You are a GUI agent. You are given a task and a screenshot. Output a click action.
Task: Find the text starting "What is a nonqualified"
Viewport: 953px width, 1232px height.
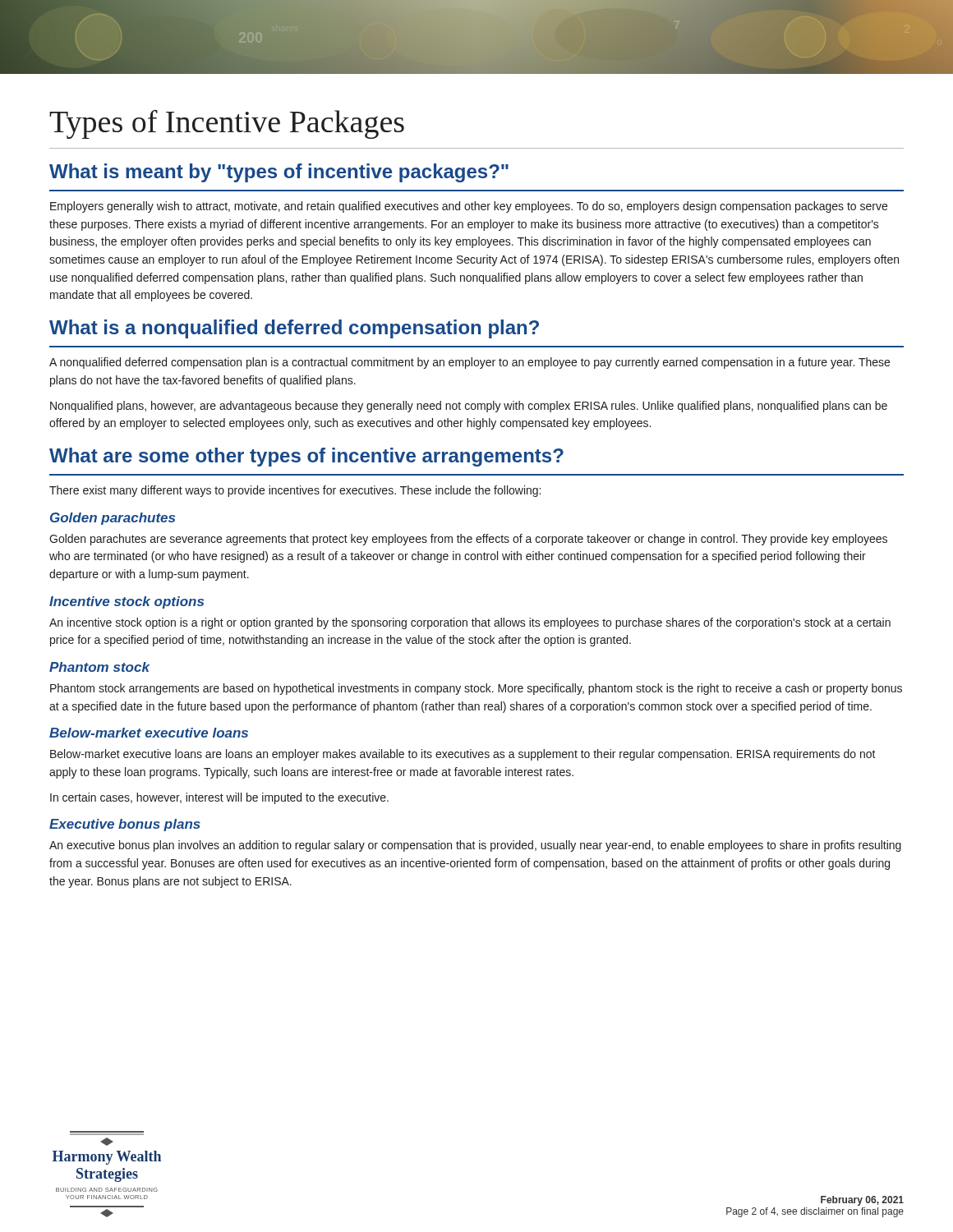(476, 332)
